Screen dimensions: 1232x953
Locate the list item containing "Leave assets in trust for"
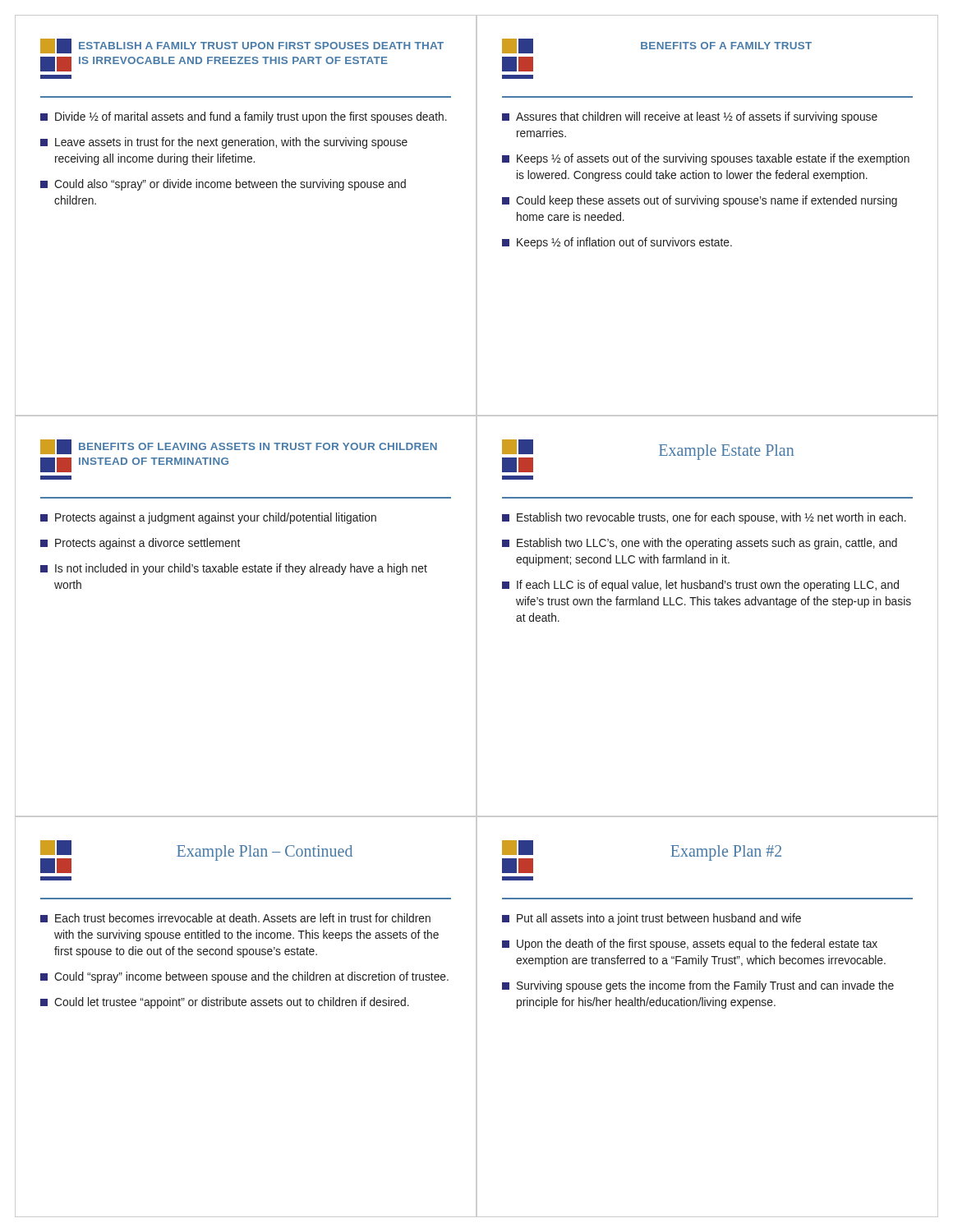point(246,151)
